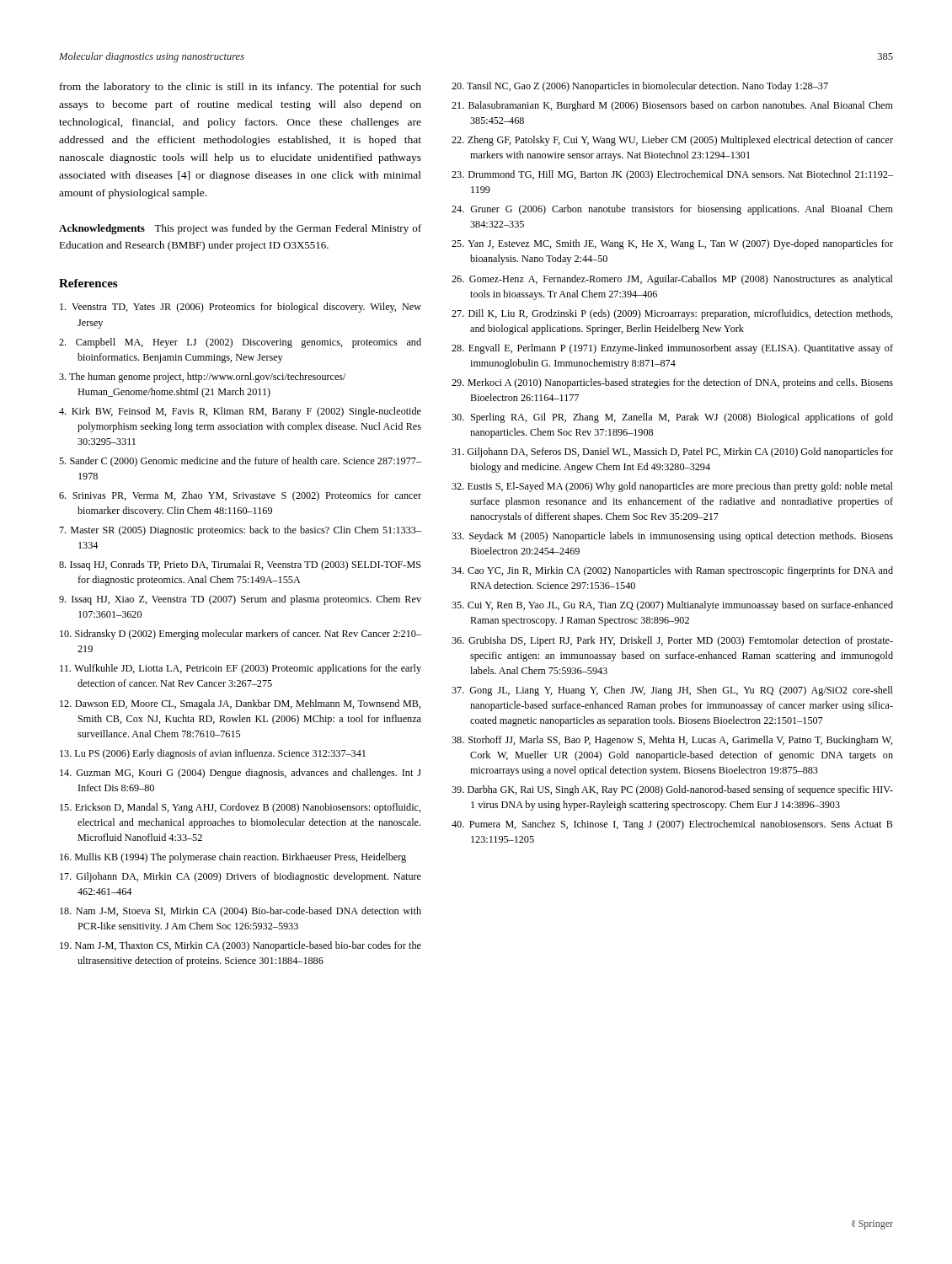
Task: Click on the list item that reads "11. Wulfkuhle JD, Liotta LA,"
Action: pos(240,676)
